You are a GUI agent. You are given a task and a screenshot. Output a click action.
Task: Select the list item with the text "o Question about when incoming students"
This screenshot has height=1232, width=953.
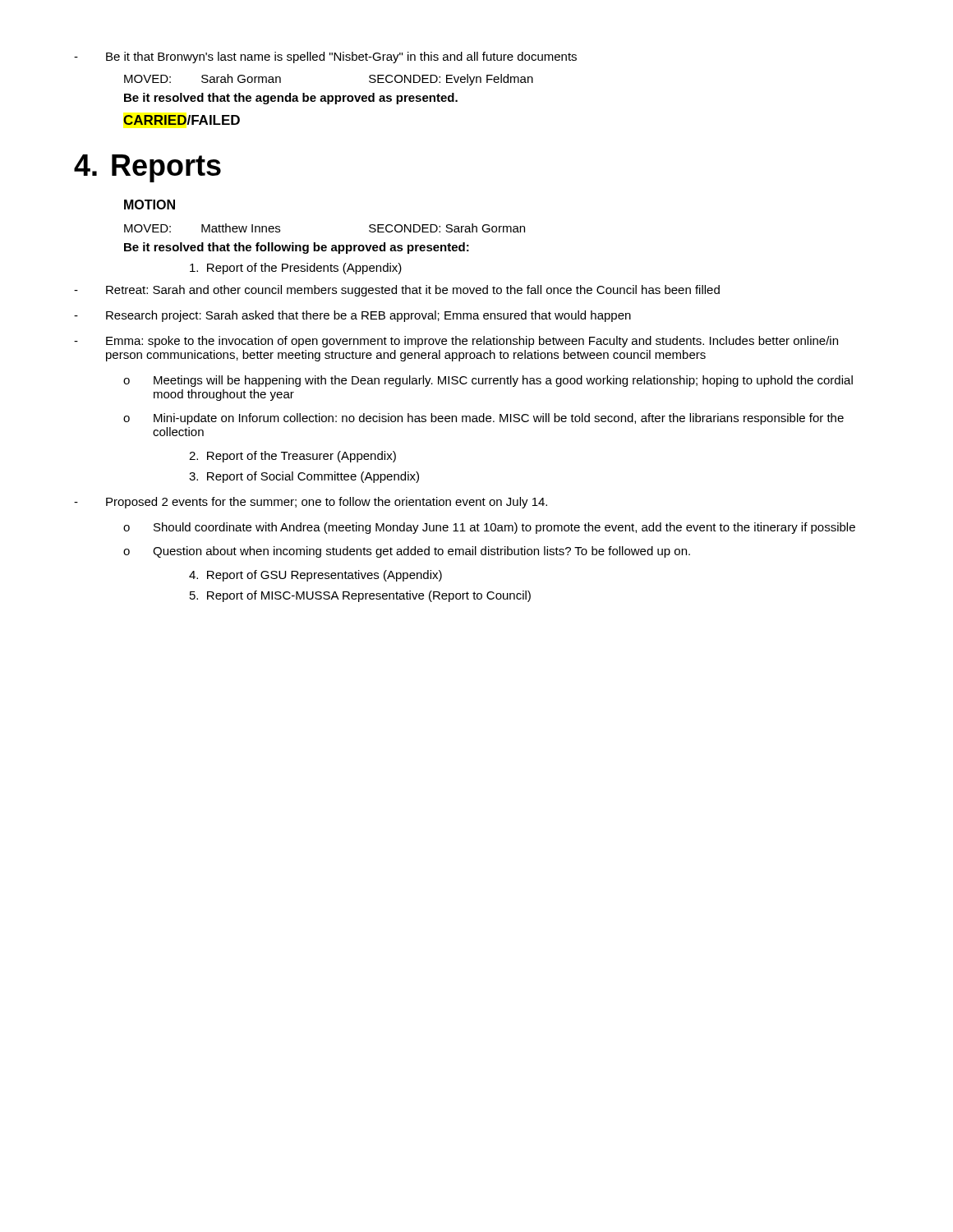[x=501, y=551]
